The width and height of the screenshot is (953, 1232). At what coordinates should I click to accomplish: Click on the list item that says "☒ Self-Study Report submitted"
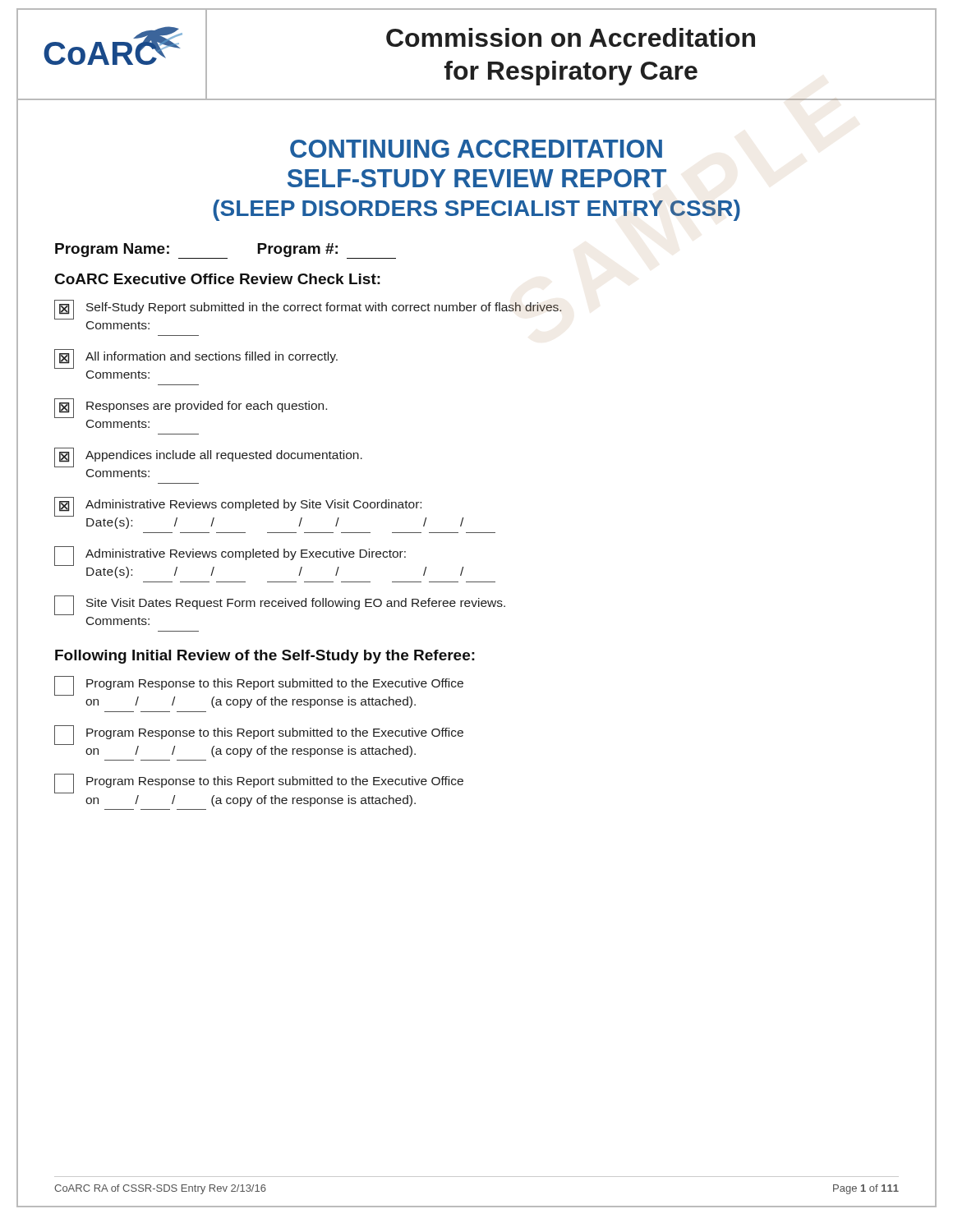[476, 317]
